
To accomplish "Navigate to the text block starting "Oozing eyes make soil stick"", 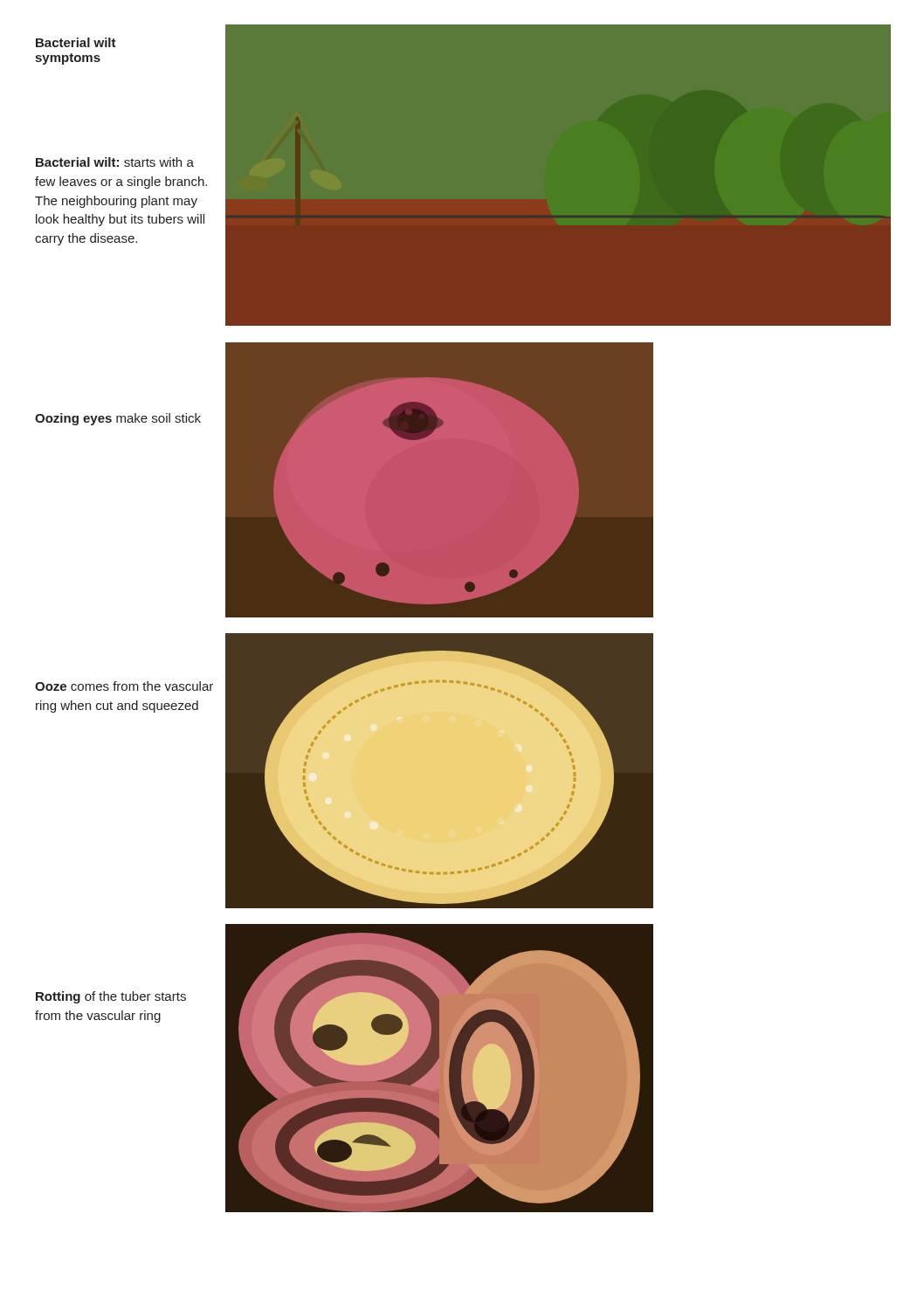I will click(118, 418).
